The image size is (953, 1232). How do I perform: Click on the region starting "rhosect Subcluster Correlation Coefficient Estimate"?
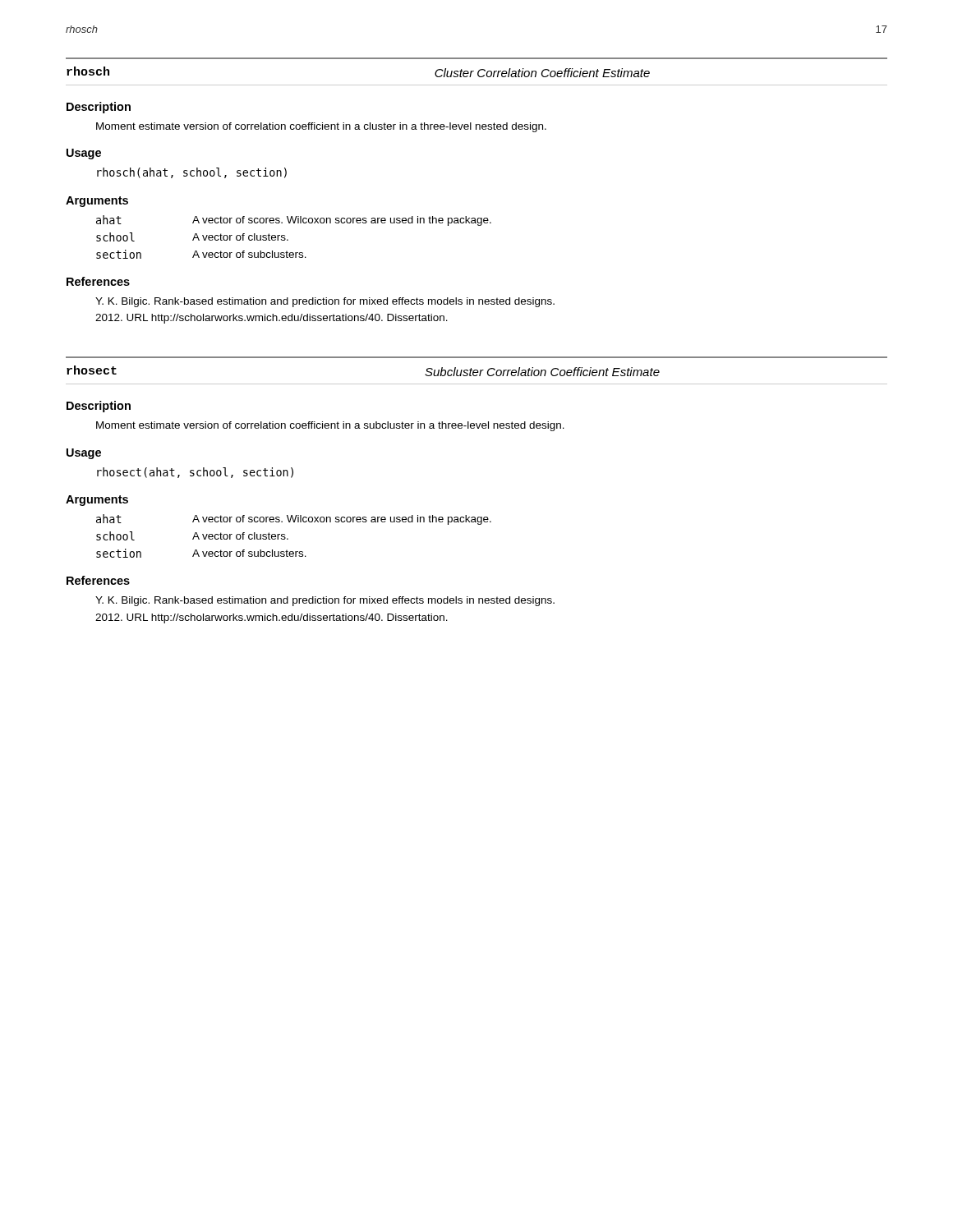pos(476,372)
